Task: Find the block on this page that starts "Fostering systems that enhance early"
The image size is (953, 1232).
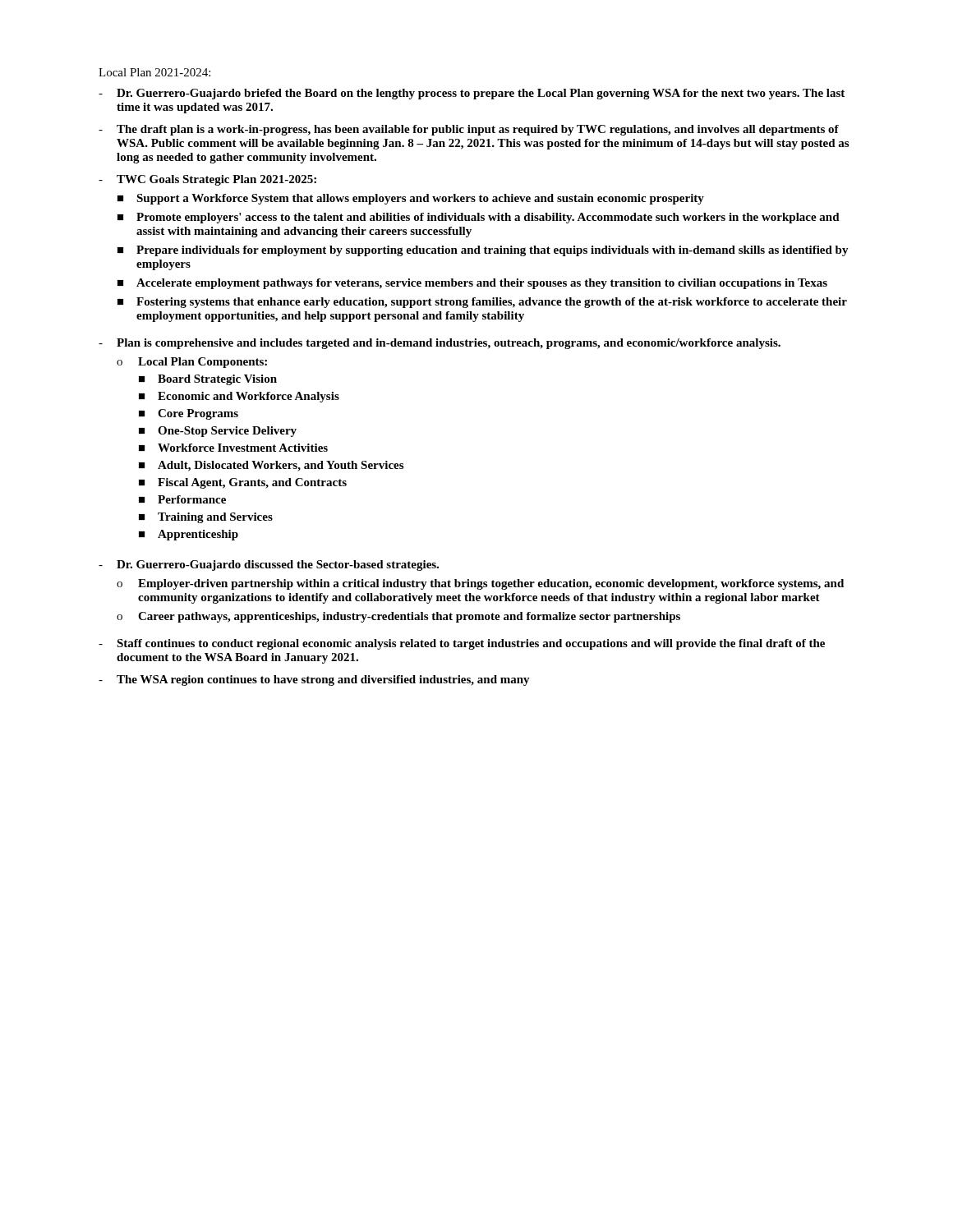Action: [x=492, y=308]
